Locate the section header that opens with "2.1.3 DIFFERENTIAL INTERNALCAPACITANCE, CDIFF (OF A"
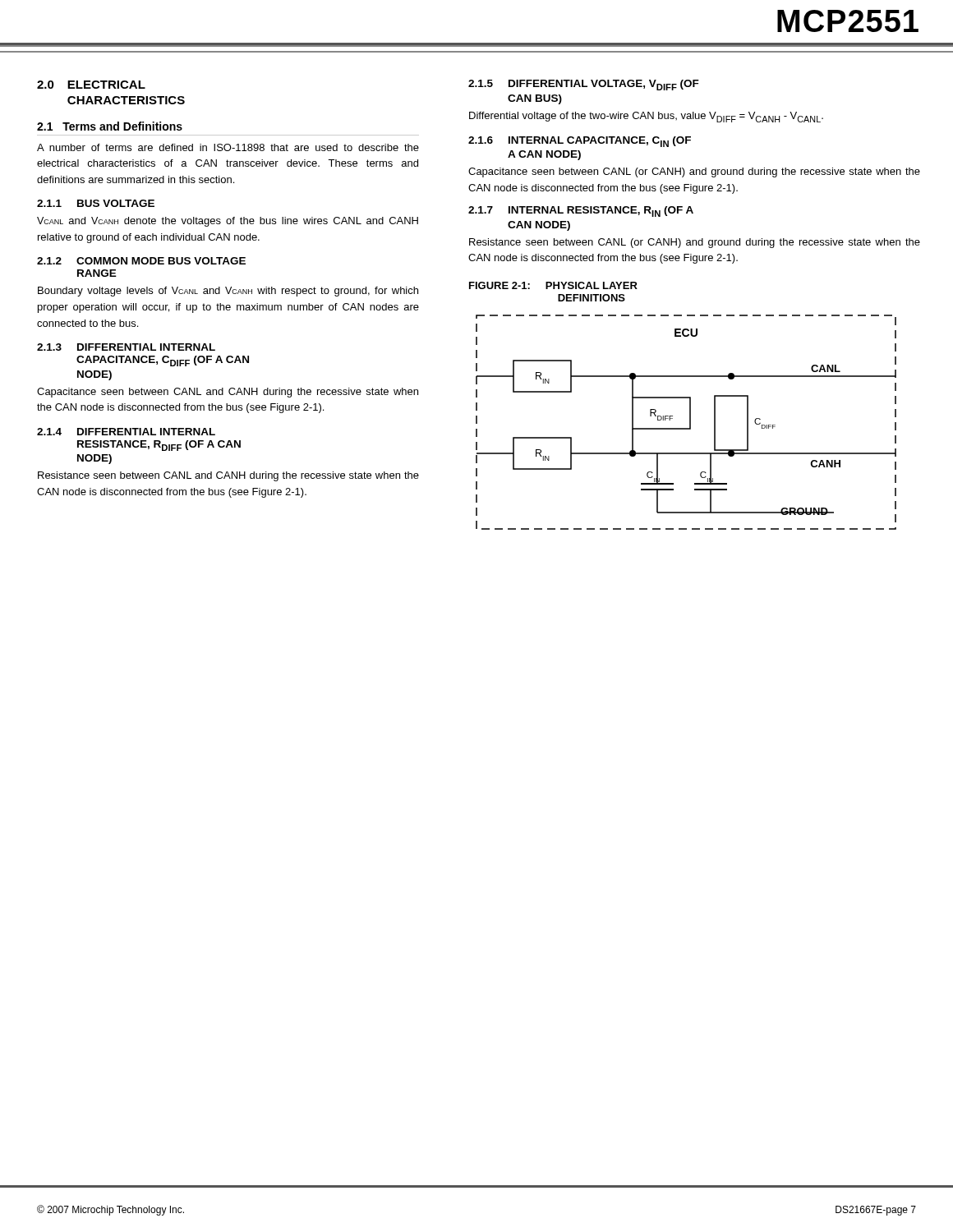953x1232 pixels. click(143, 360)
